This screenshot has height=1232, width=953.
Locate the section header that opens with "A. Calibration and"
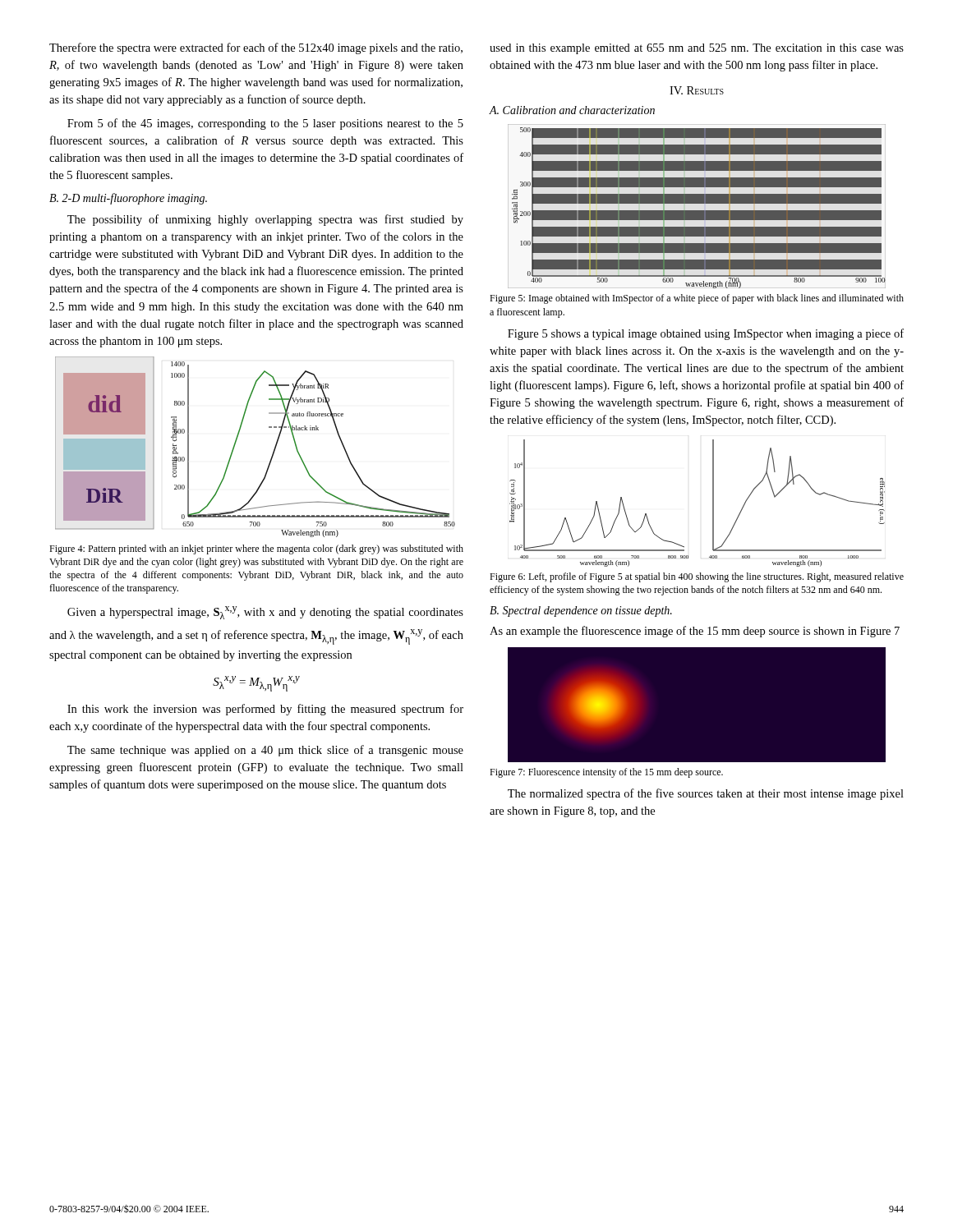coord(572,110)
